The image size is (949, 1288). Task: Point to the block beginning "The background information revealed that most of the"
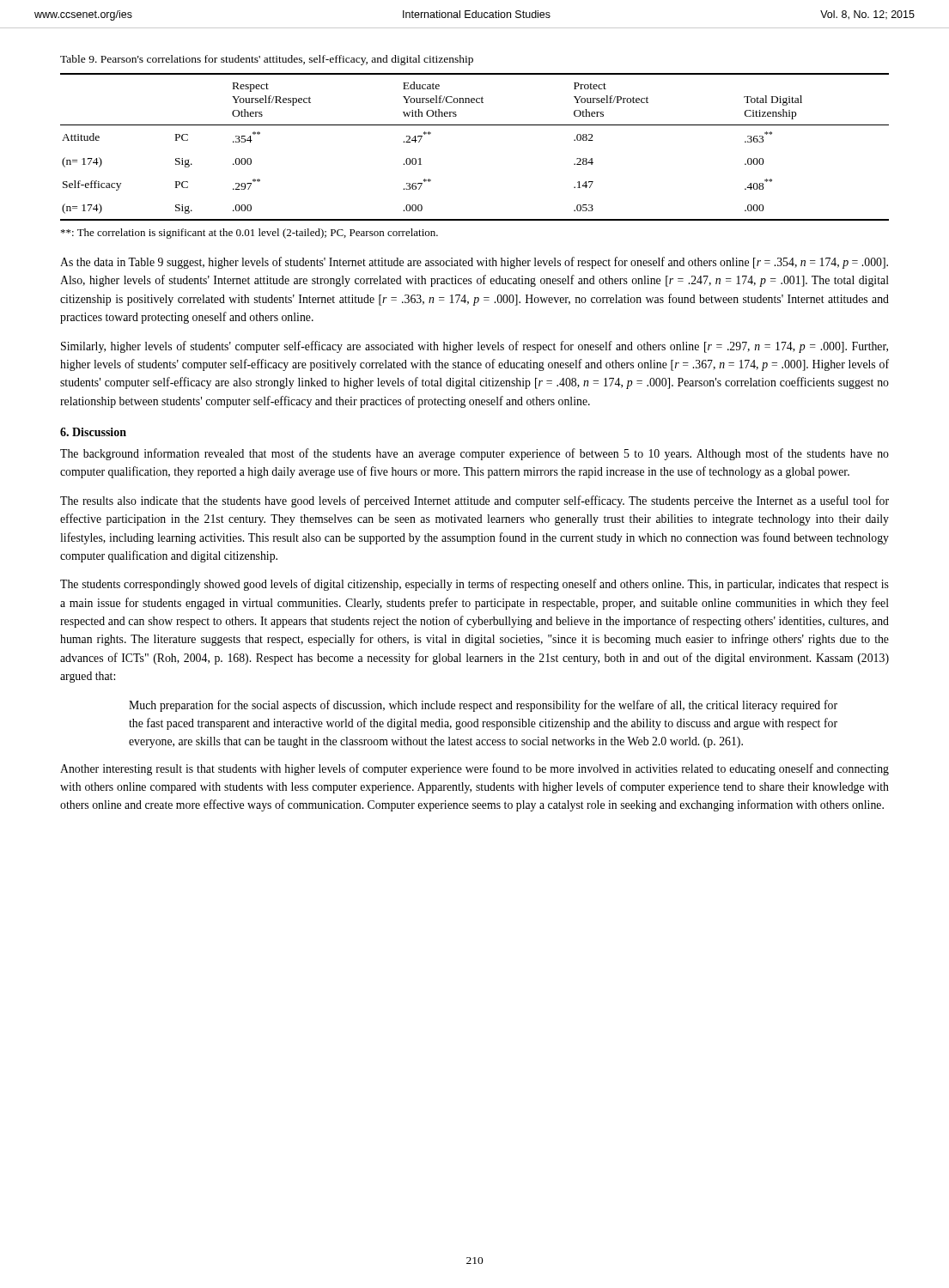[x=474, y=463]
